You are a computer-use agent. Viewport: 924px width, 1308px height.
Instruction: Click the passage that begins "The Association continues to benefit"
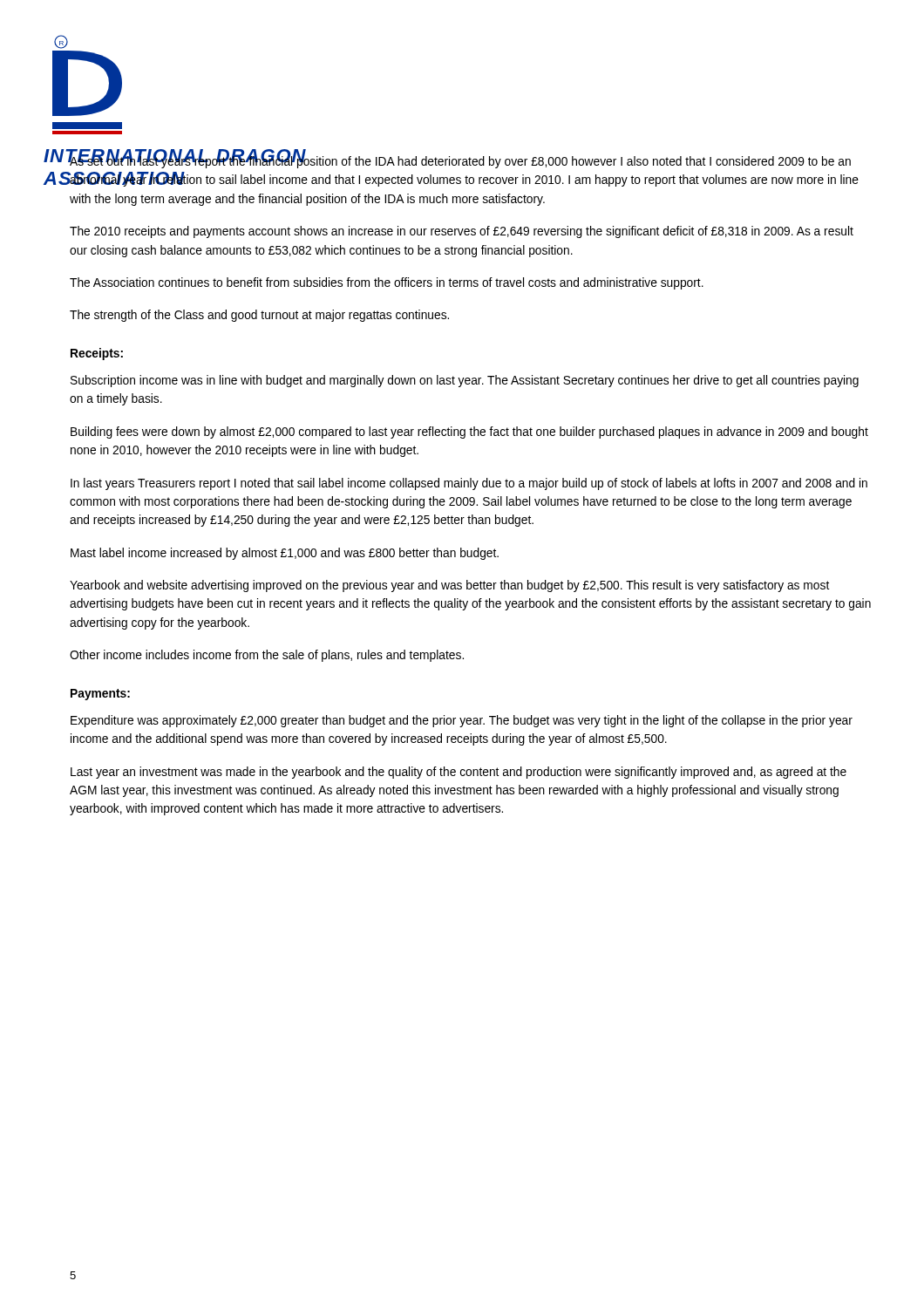coord(387,283)
